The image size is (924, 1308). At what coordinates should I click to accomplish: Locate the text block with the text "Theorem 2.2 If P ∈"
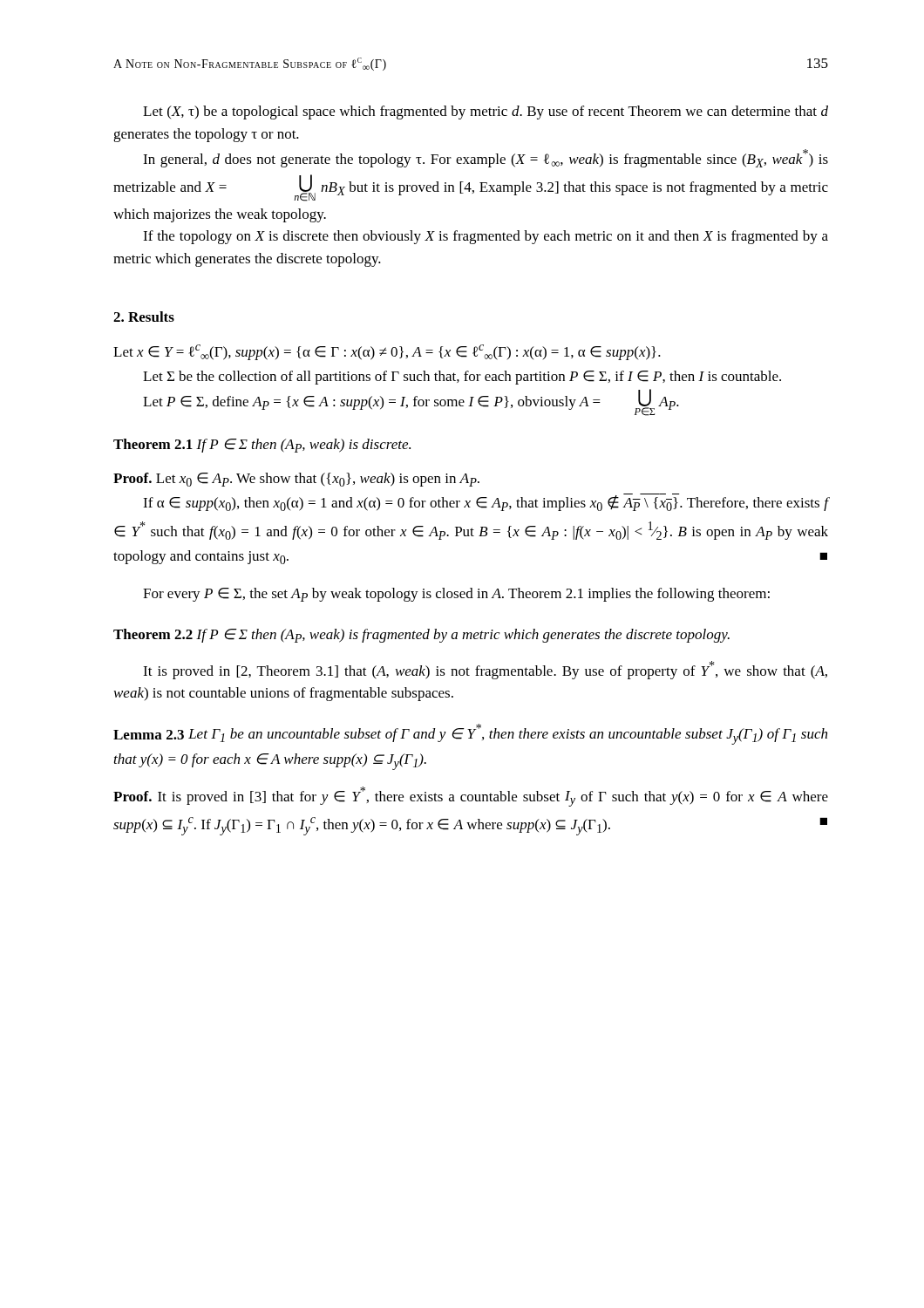click(x=471, y=635)
